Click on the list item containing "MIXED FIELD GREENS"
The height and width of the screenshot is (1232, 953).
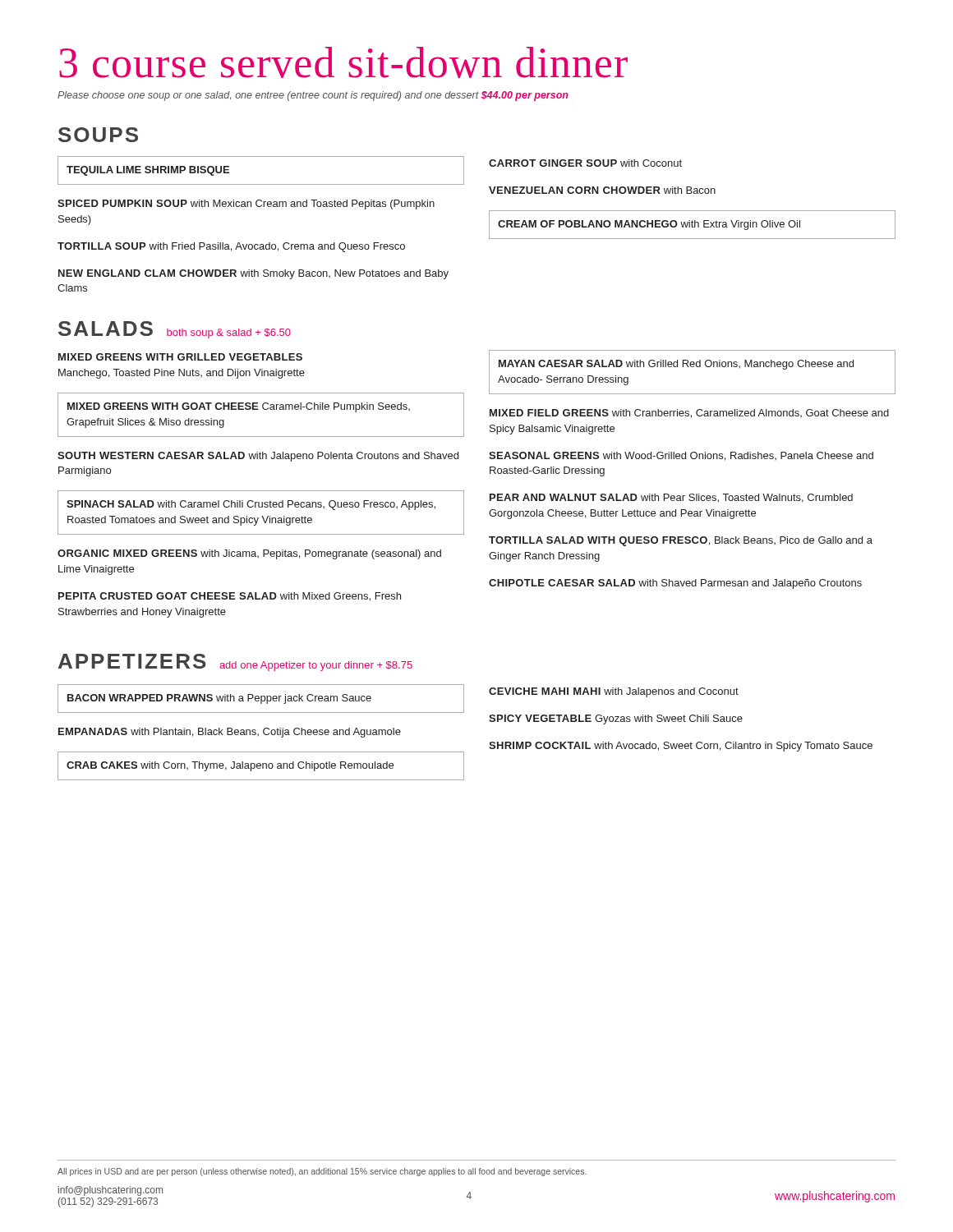[x=689, y=420]
